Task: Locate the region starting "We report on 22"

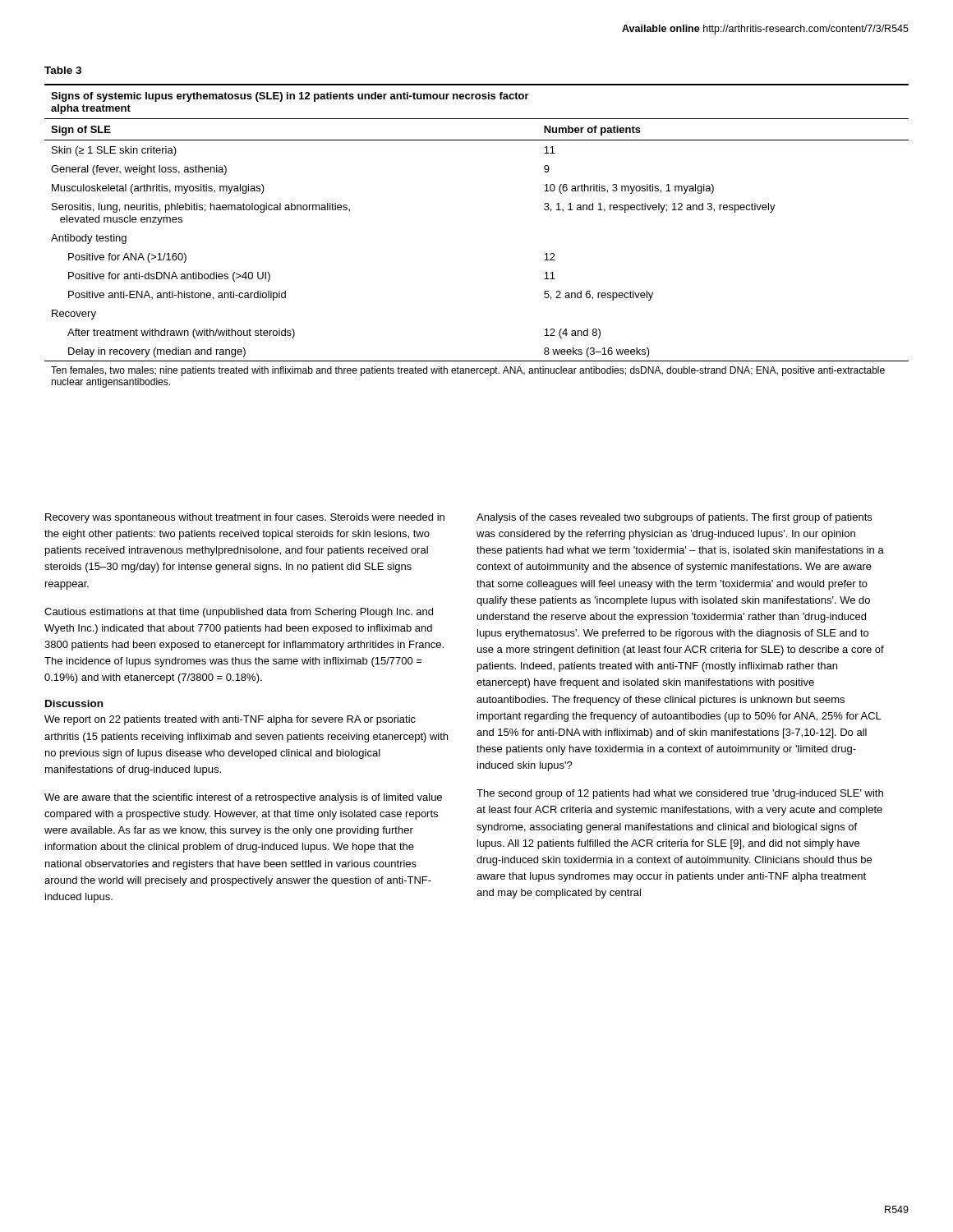Action: 247,744
